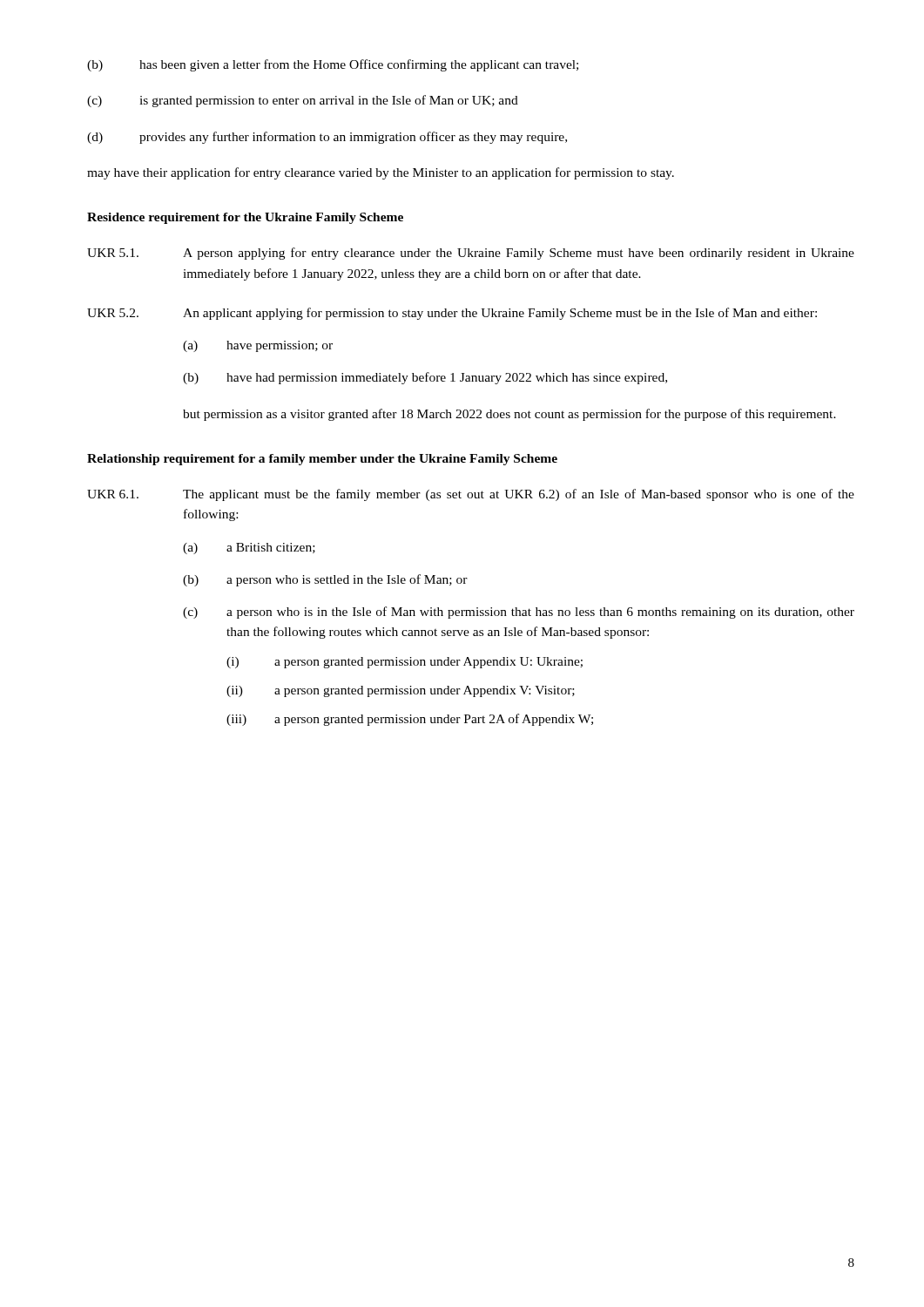The width and height of the screenshot is (924, 1307).
Task: Locate the text "(a) a British citizen;"
Action: [249, 549]
